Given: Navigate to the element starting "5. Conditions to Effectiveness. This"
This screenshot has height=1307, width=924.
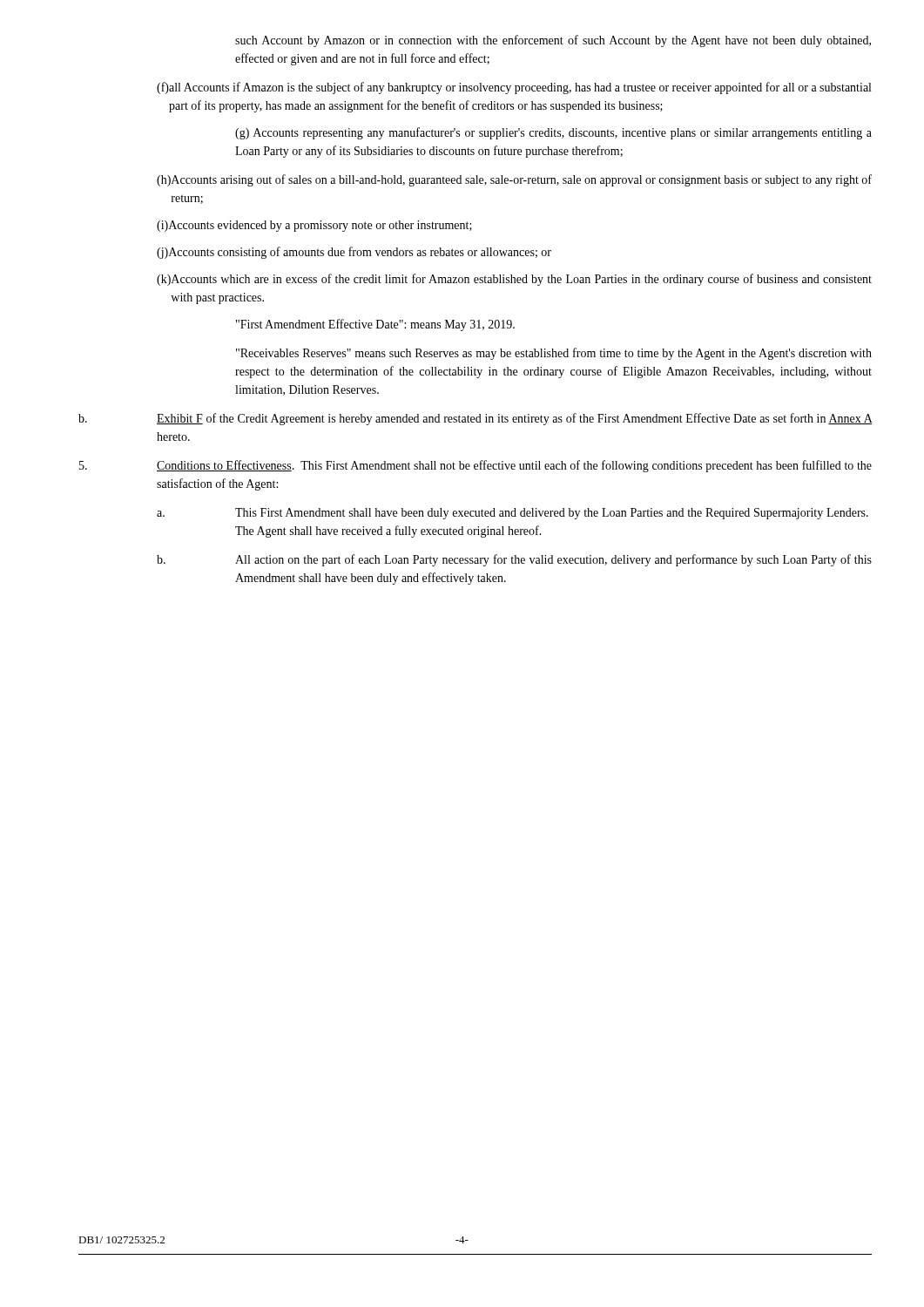Looking at the screenshot, I should (475, 475).
